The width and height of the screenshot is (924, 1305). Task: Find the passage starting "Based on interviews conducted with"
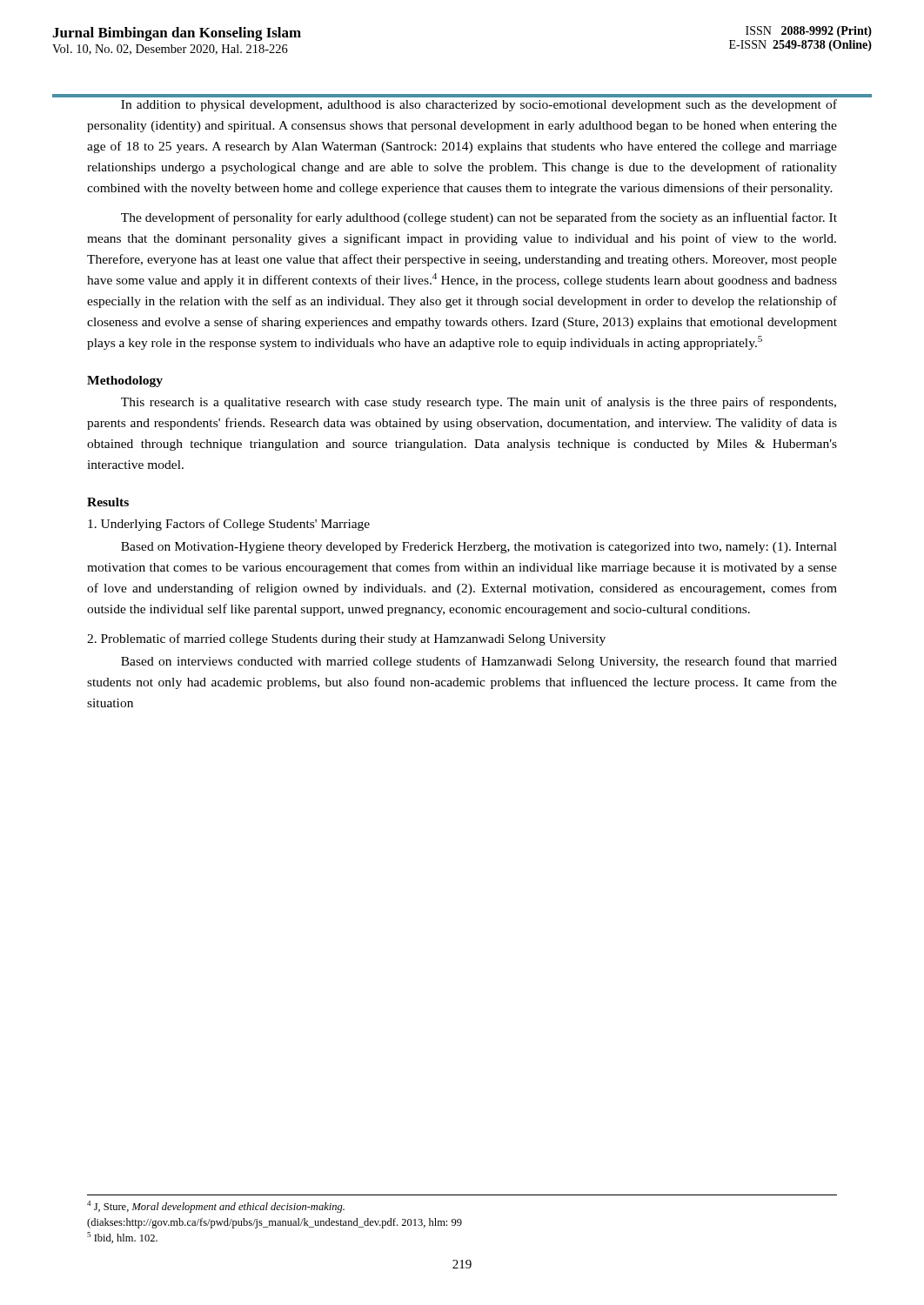coord(462,682)
